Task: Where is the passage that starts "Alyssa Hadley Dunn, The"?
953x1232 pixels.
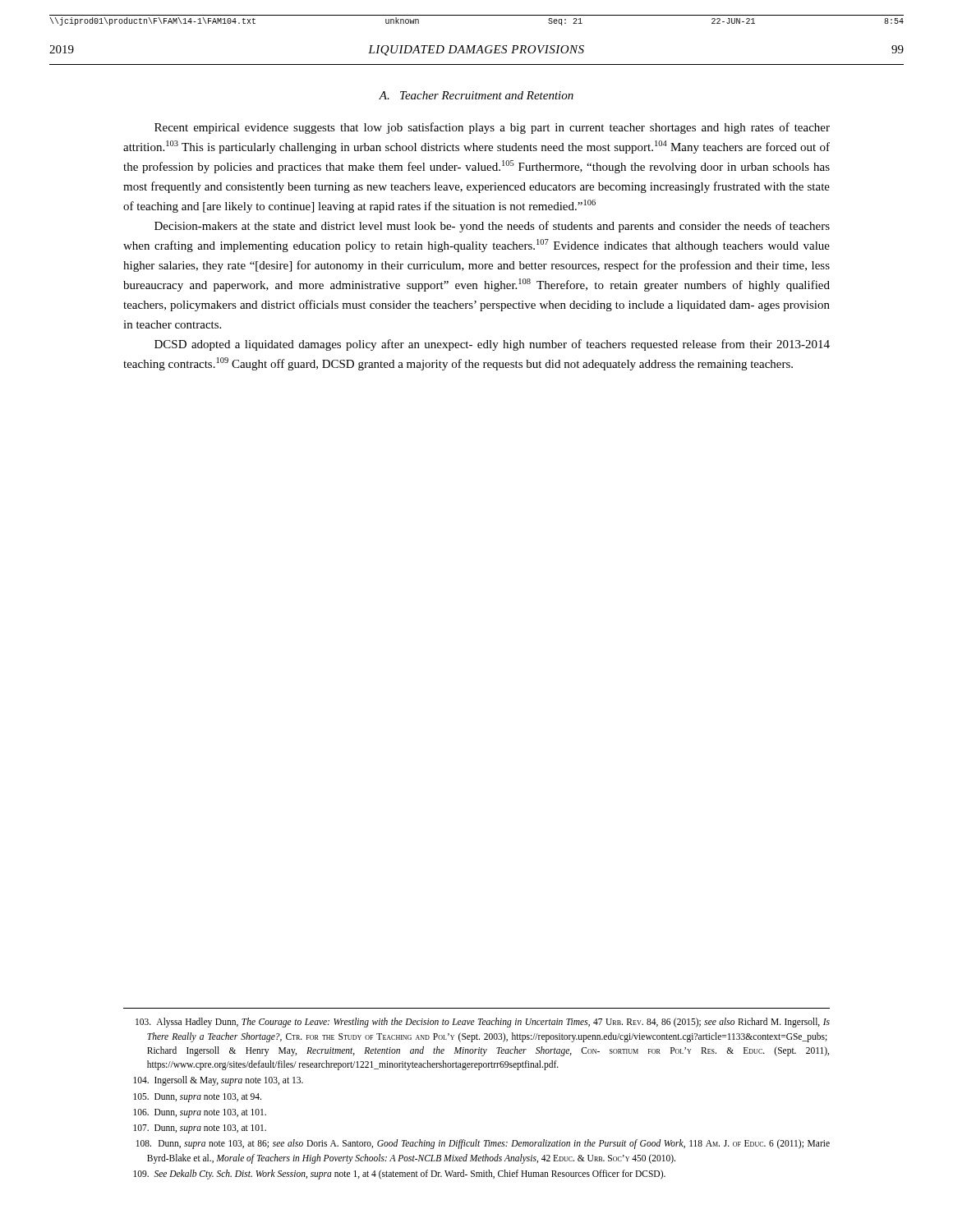Action: click(x=476, y=1044)
